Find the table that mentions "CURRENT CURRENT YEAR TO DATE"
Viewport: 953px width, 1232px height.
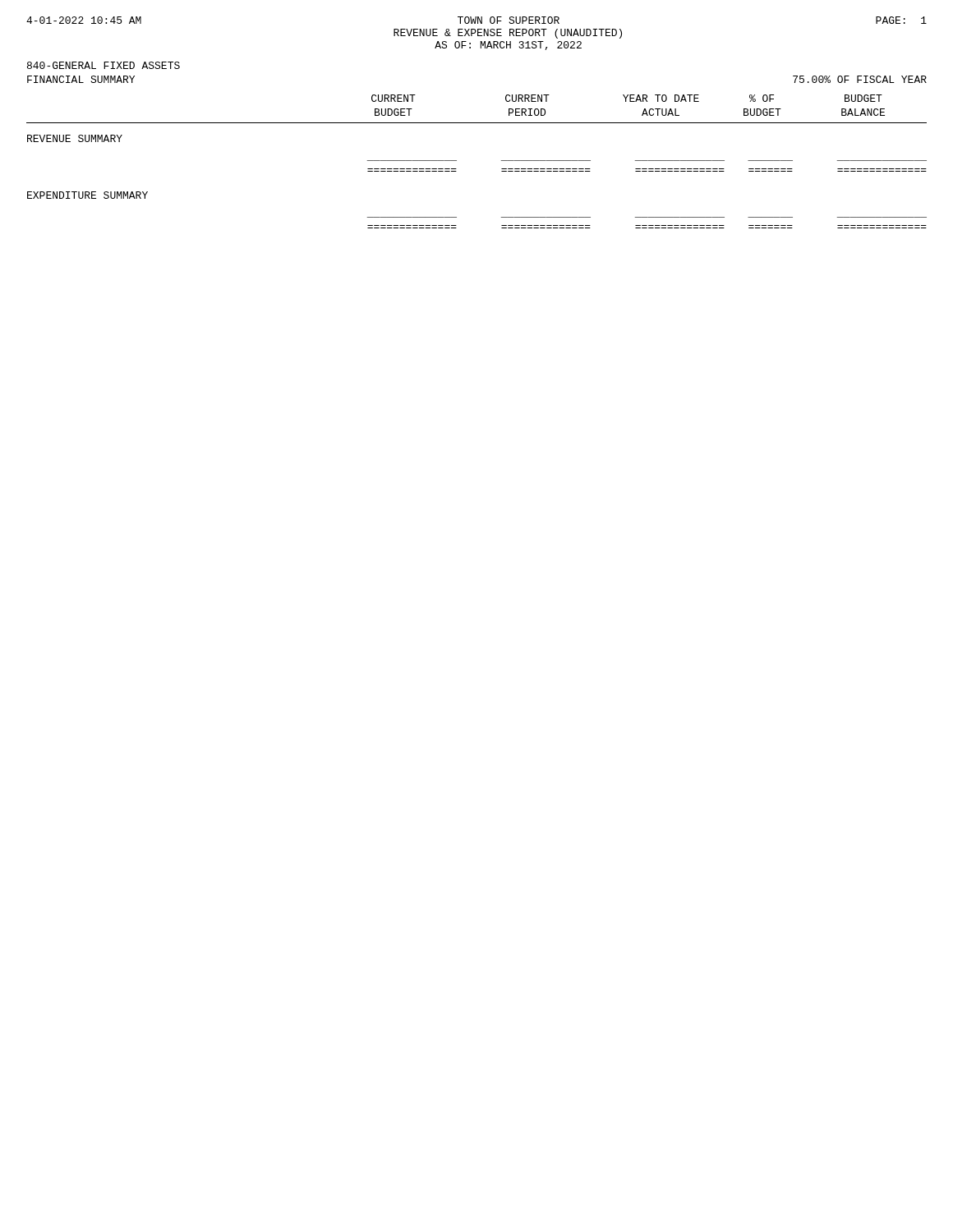coord(476,163)
